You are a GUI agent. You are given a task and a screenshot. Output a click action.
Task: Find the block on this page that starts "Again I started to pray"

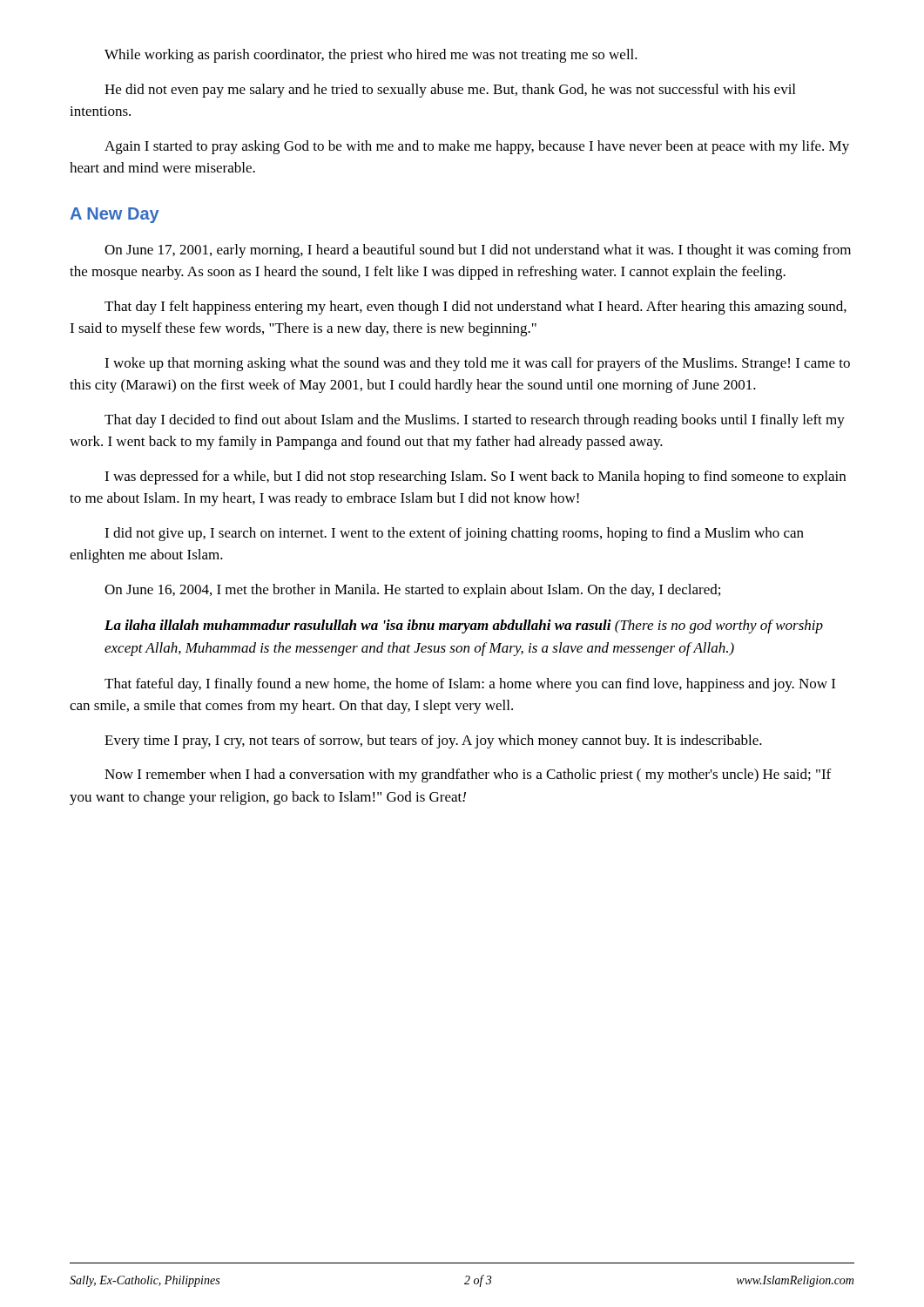coord(462,157)
